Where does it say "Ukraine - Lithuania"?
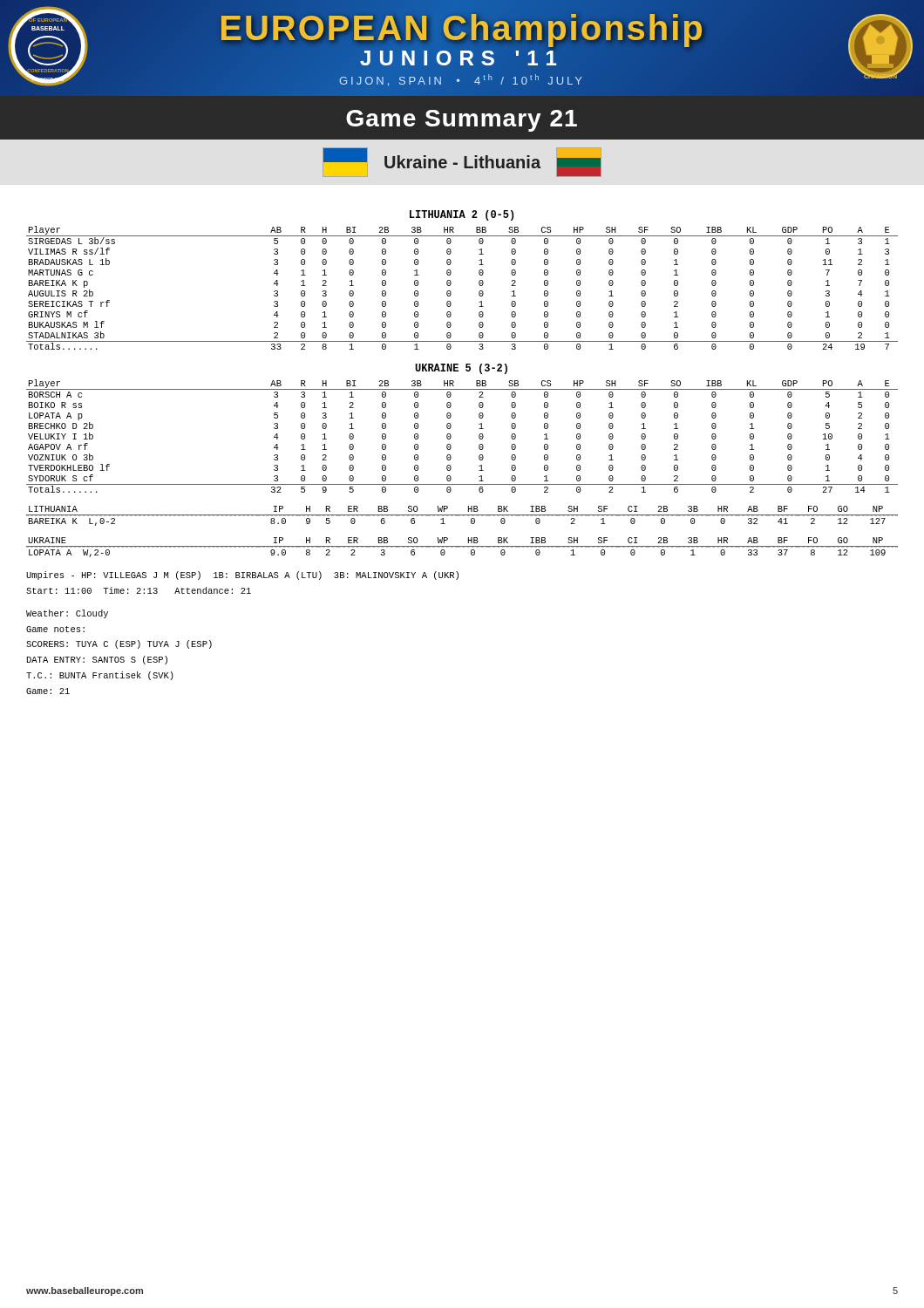This screenshot has width=924, height=1308. tap(462, 162)
